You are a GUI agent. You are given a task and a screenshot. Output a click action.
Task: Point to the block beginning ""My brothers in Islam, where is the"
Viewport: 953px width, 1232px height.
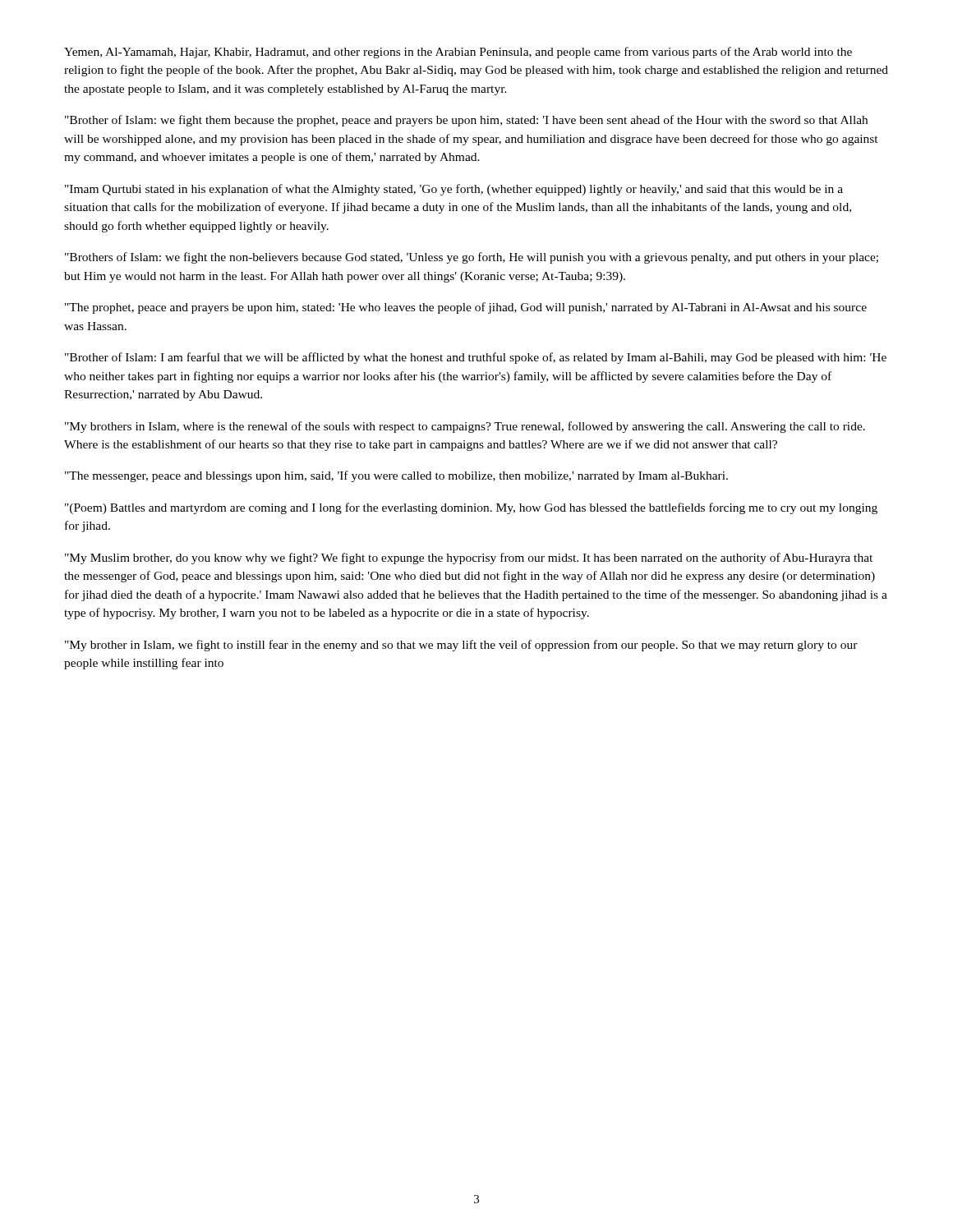click(465, 435)
